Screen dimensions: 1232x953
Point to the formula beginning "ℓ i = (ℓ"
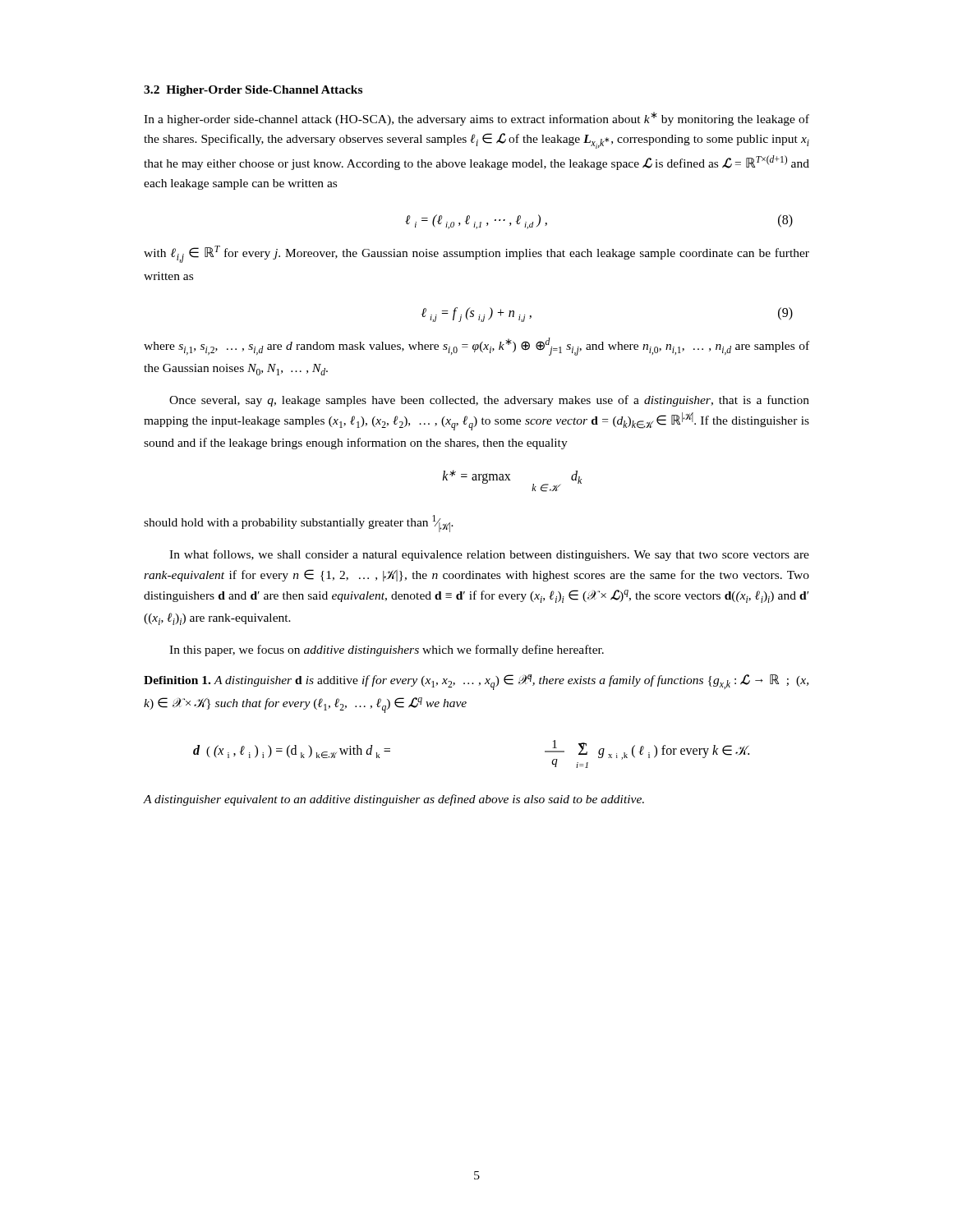point(476,219)
